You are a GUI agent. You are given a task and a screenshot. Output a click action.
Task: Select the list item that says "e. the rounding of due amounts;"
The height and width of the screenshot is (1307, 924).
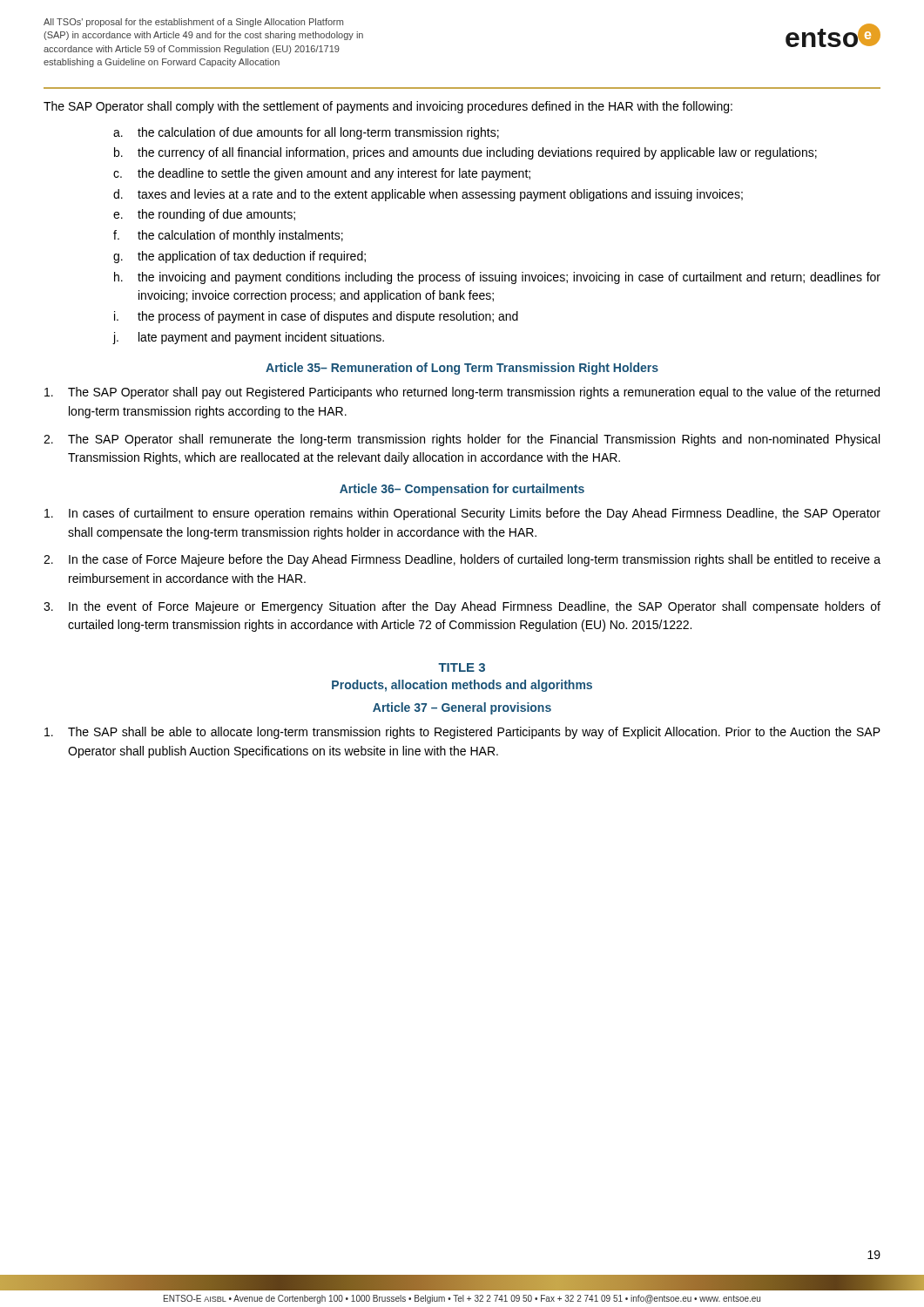click(x=204, y=215)
